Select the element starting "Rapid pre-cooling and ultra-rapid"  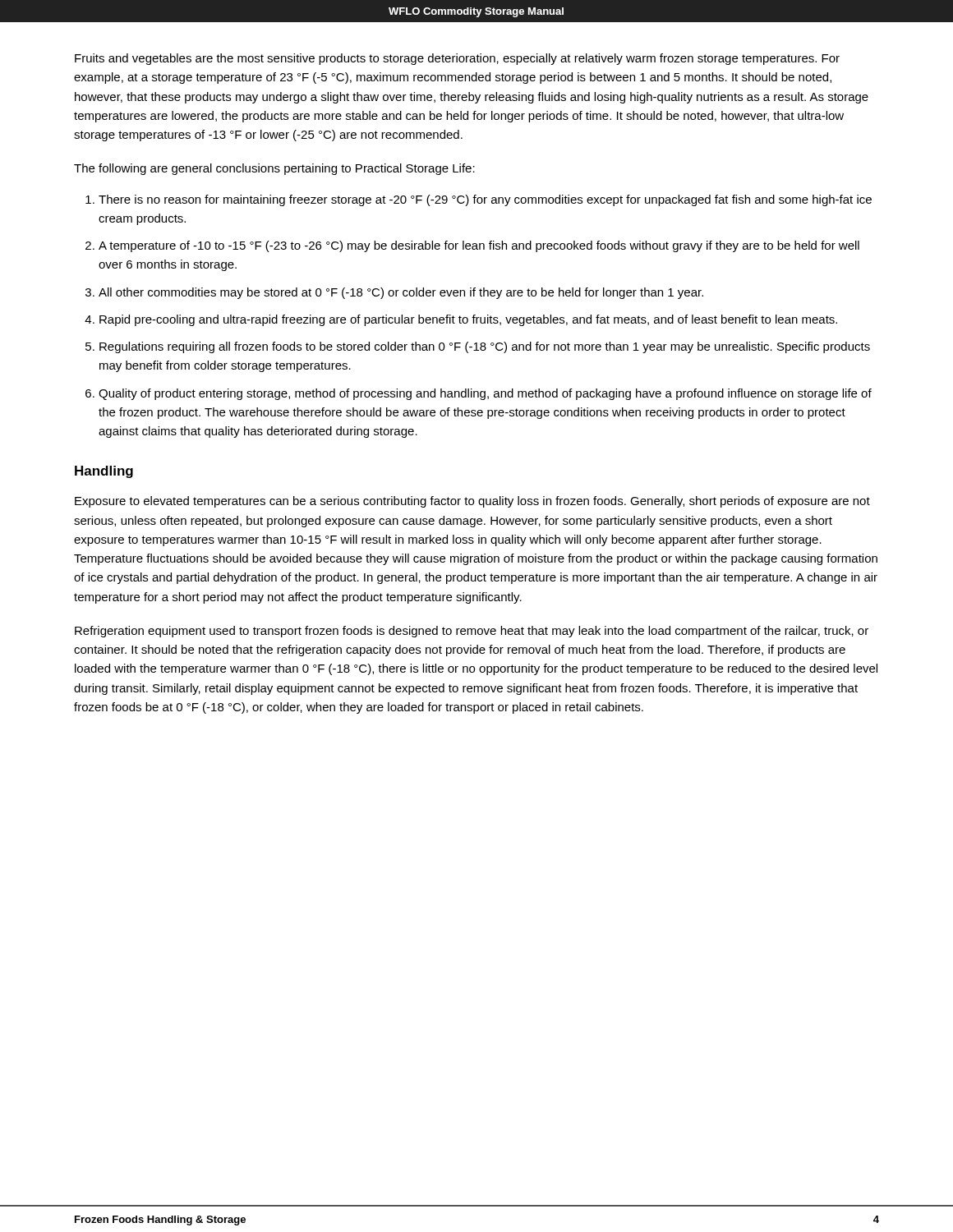point(468,319)
